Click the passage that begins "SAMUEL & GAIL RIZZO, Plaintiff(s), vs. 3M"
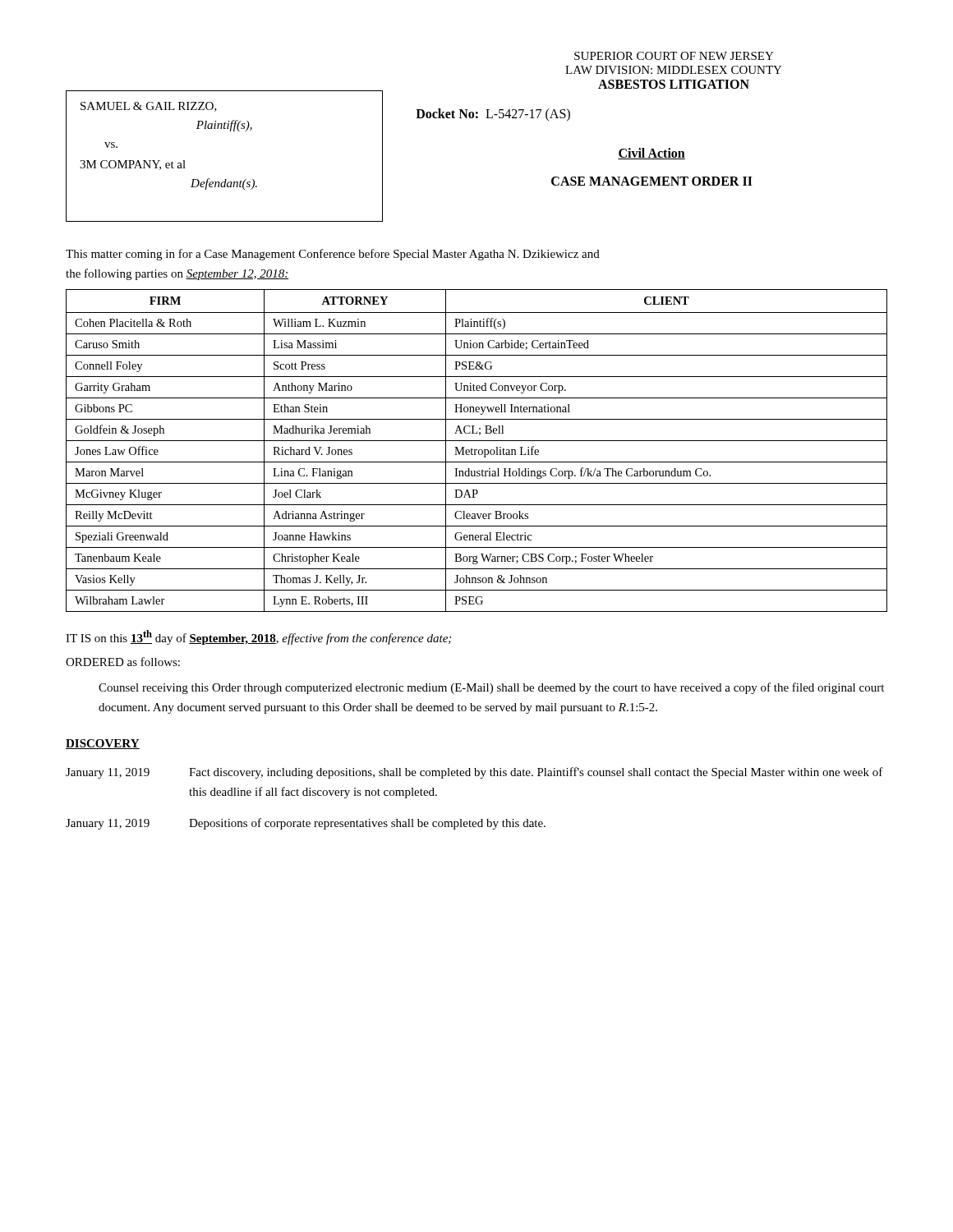Screen dimensions: 1232x953 149,107
